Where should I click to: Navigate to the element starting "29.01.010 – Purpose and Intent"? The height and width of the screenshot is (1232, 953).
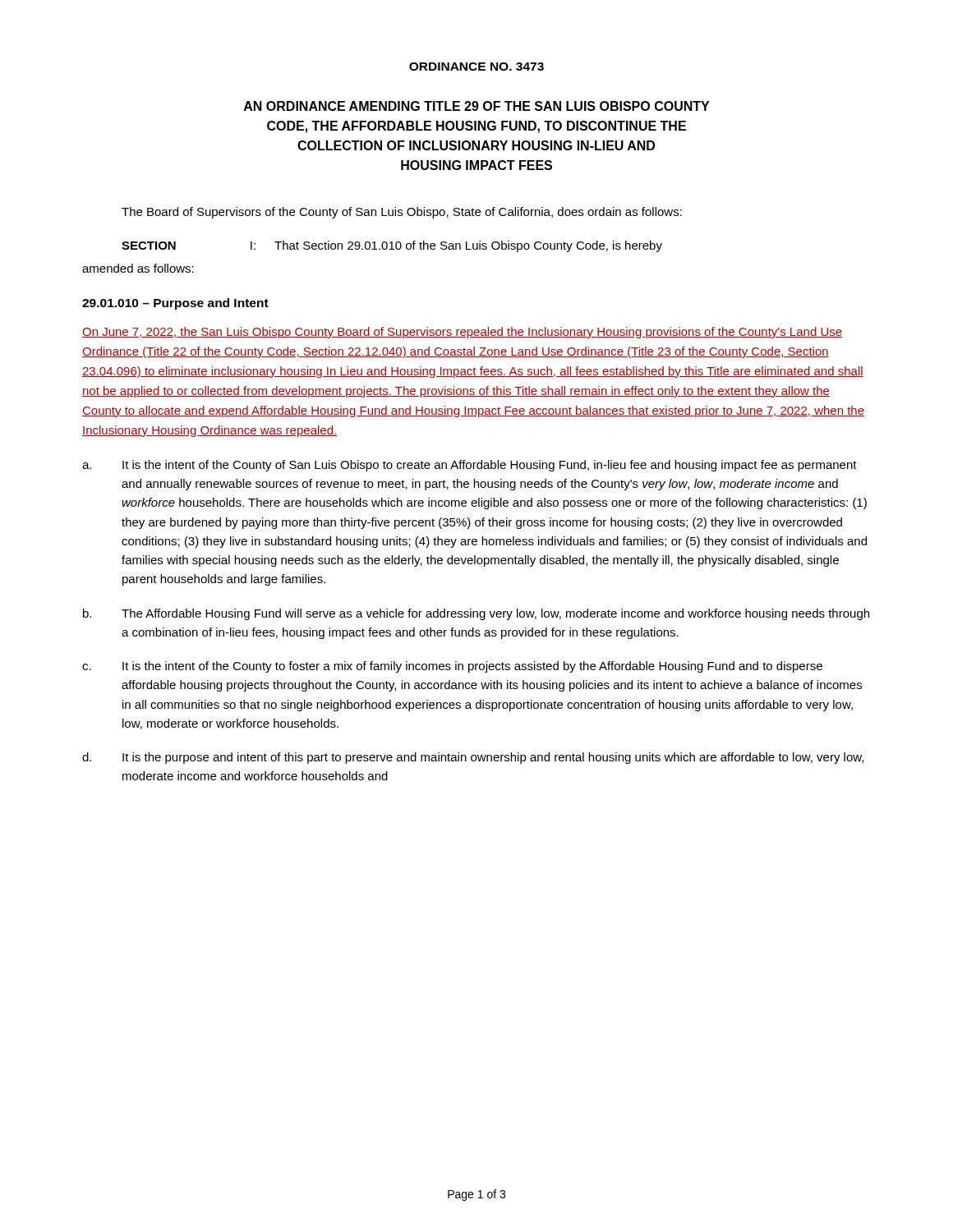pos(175,302)
